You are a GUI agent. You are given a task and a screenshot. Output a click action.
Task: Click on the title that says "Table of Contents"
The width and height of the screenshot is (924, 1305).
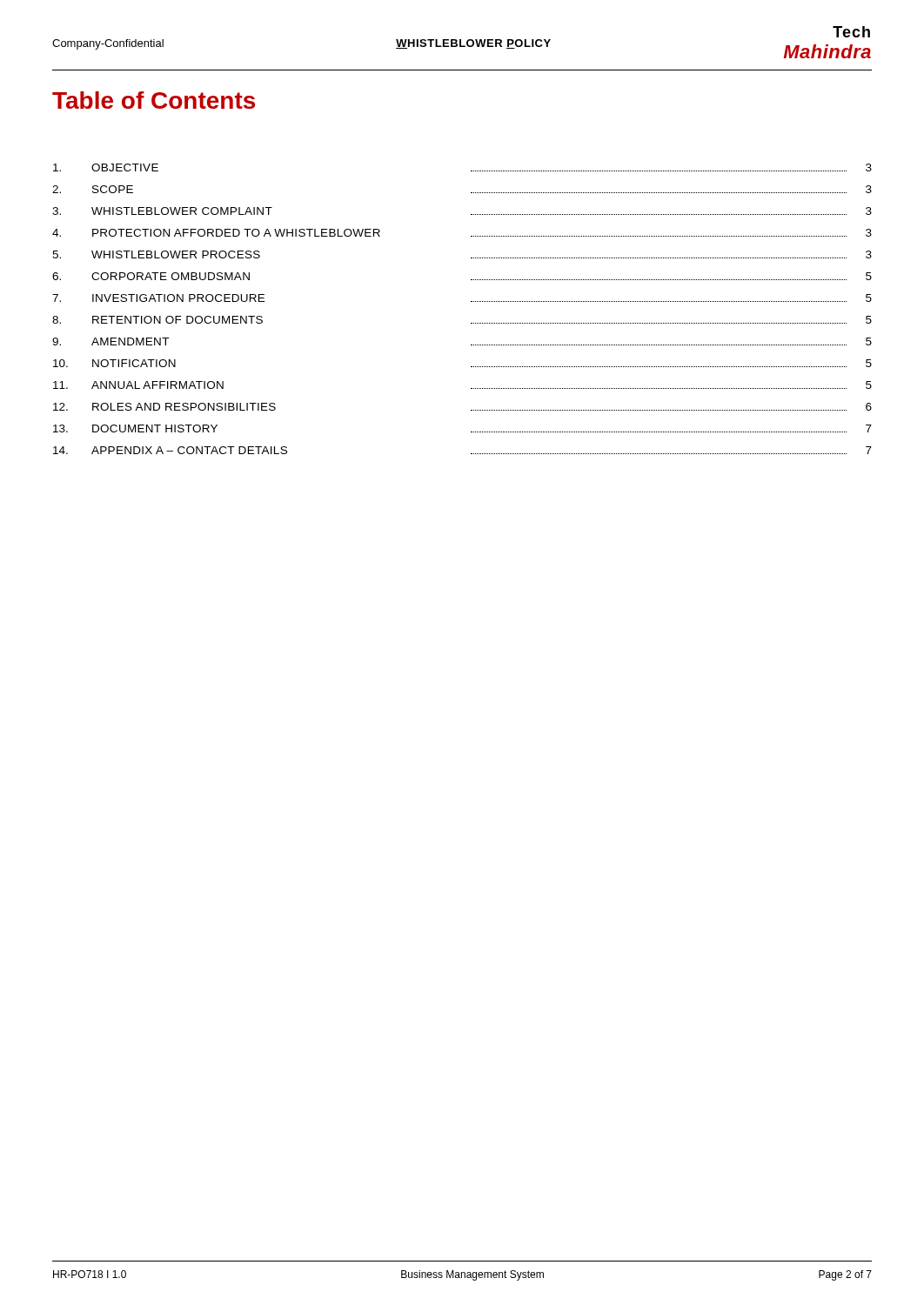(154, 101)
